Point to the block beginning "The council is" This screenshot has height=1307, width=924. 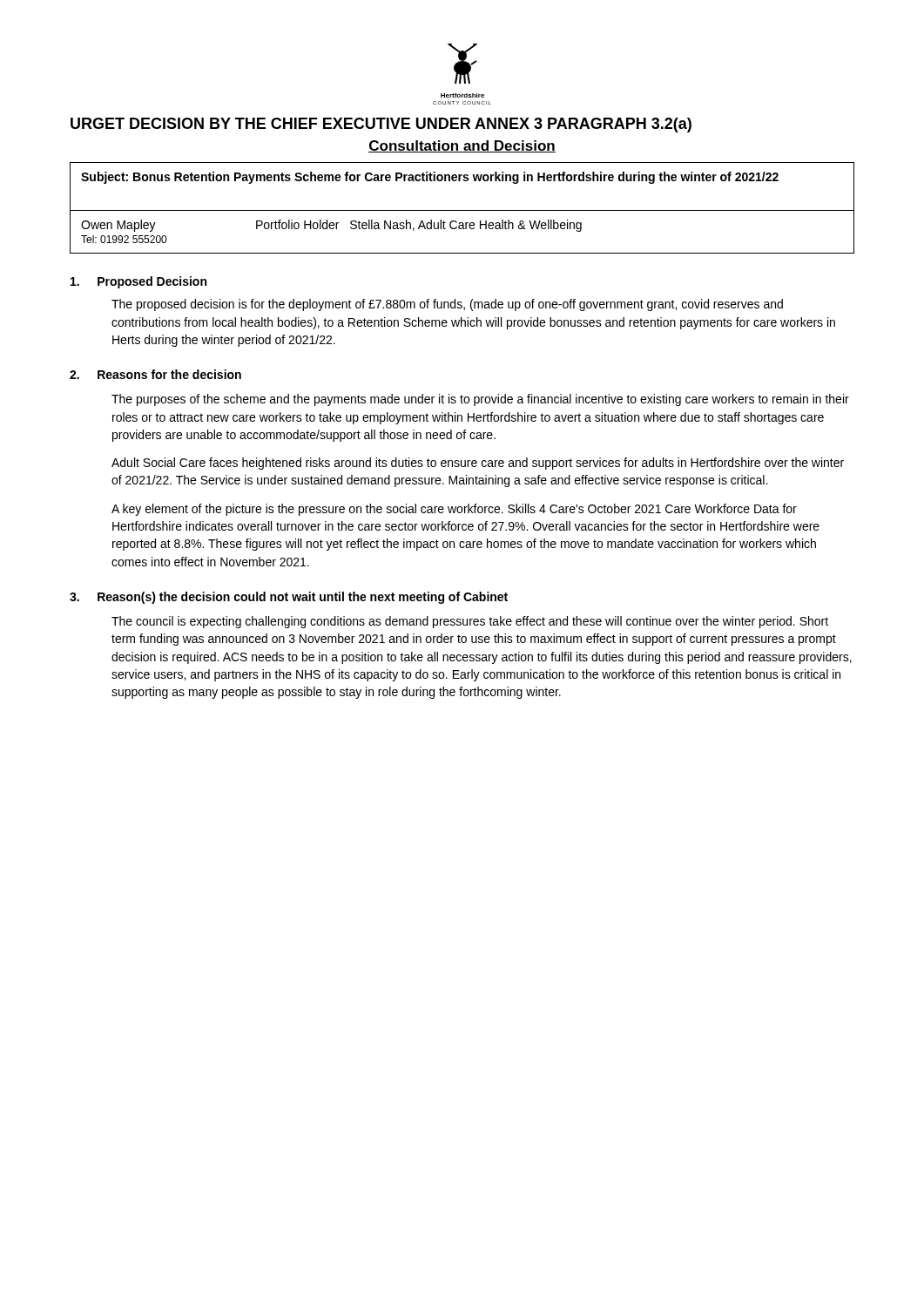coord(483,657)
